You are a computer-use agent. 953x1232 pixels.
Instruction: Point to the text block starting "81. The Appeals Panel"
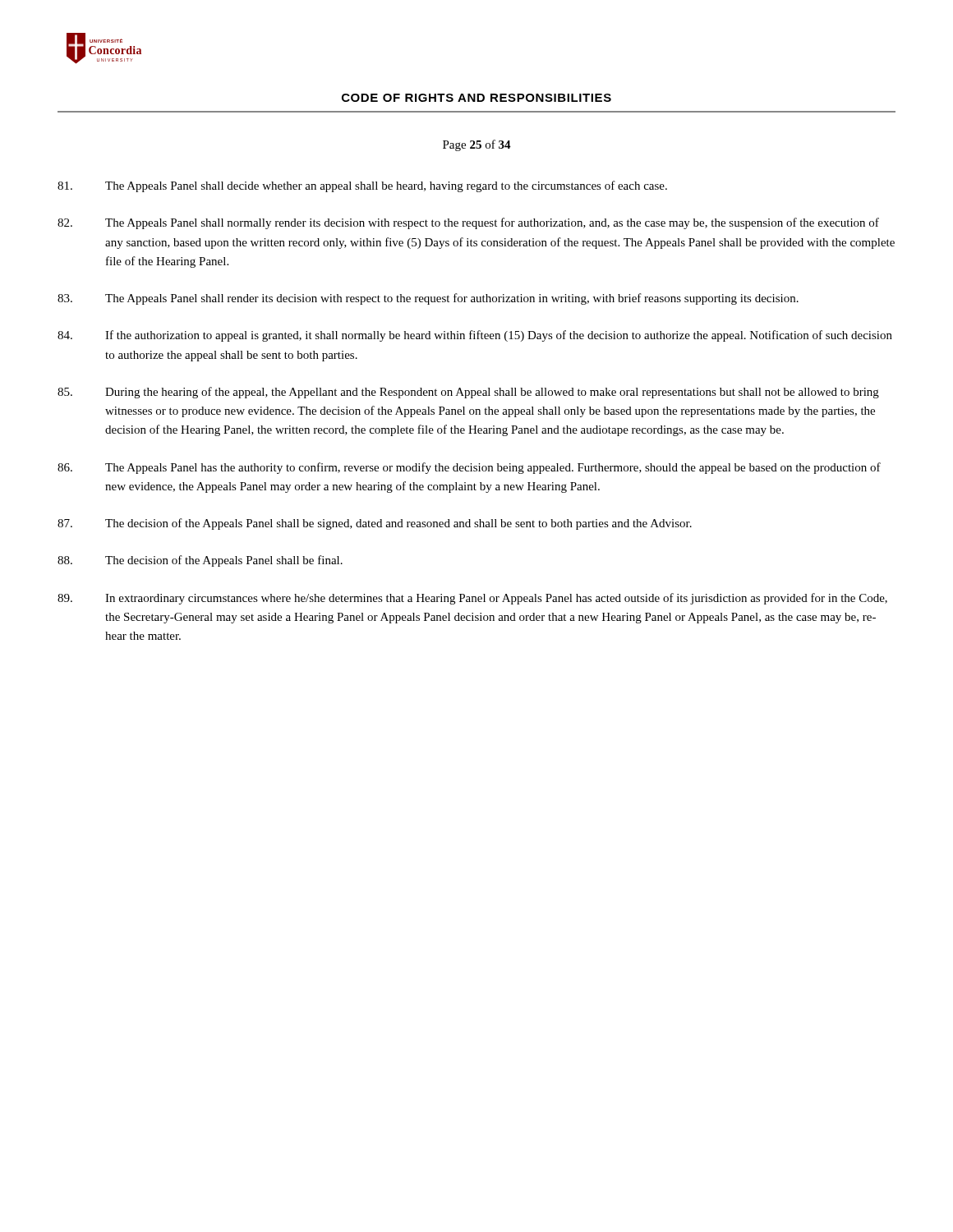[476, 186]
